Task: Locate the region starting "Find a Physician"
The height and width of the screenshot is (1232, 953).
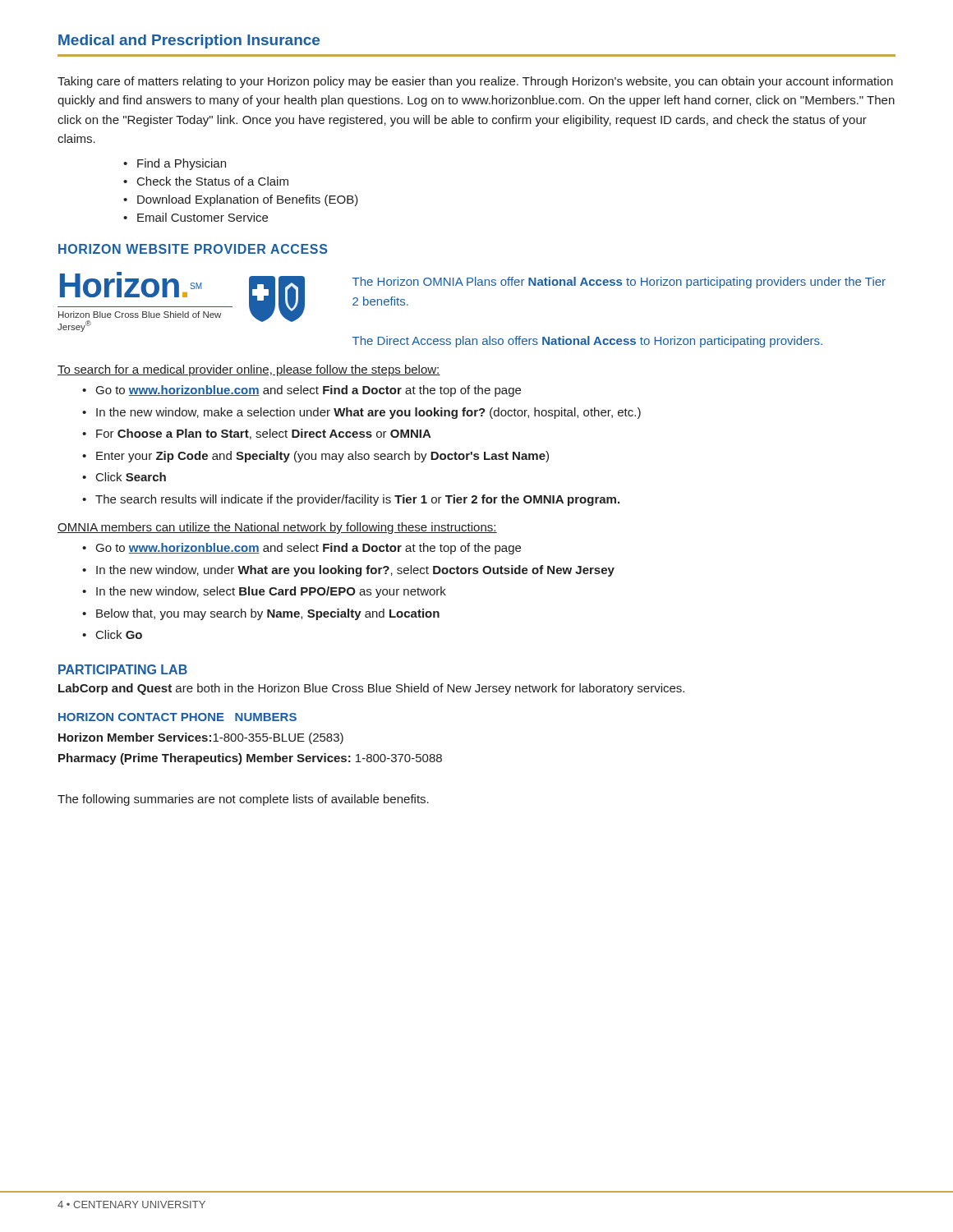Action: (182, 163)
